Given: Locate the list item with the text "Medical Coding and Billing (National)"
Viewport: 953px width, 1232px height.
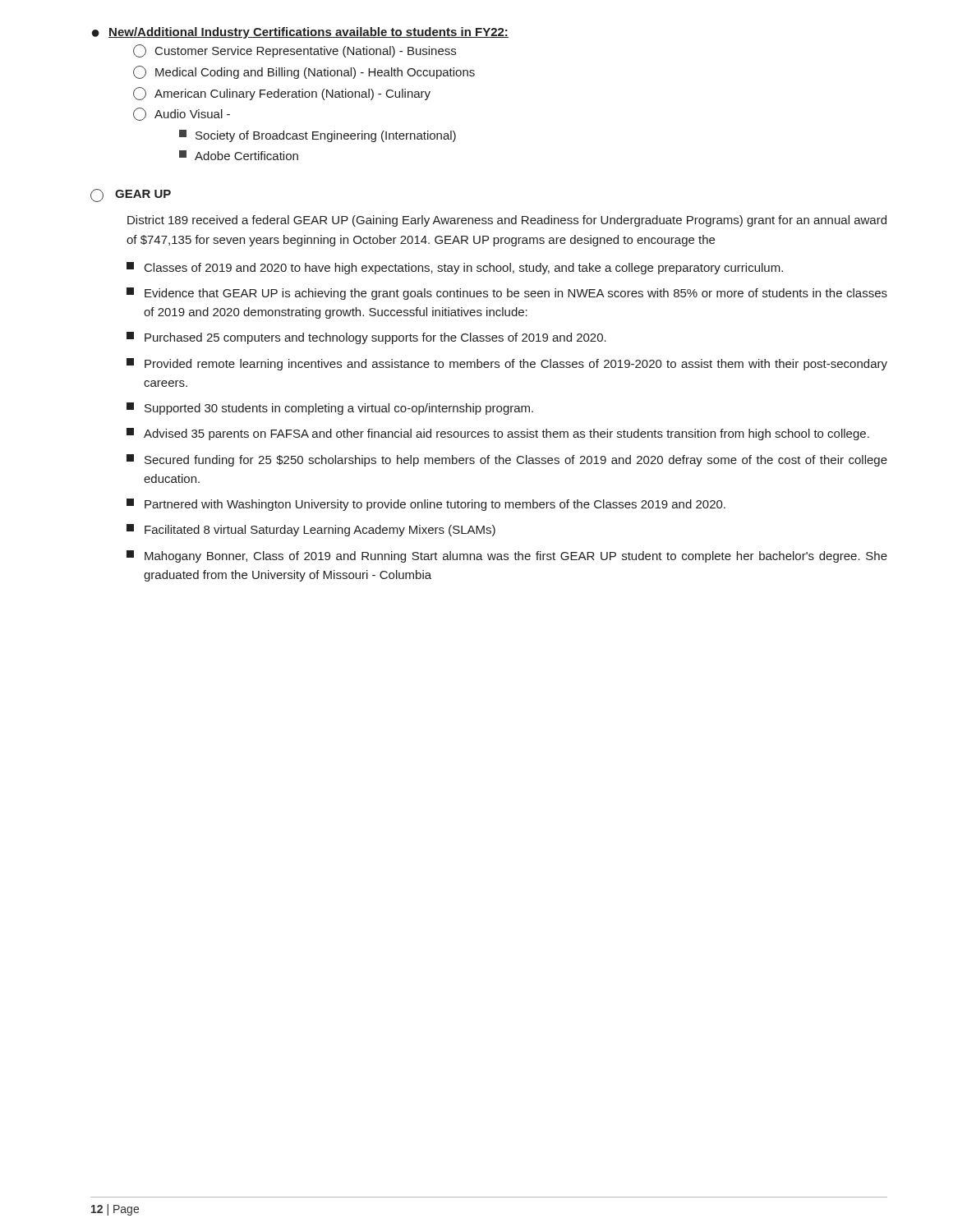Looking at the screenshot, I should (x=304, y=72).
